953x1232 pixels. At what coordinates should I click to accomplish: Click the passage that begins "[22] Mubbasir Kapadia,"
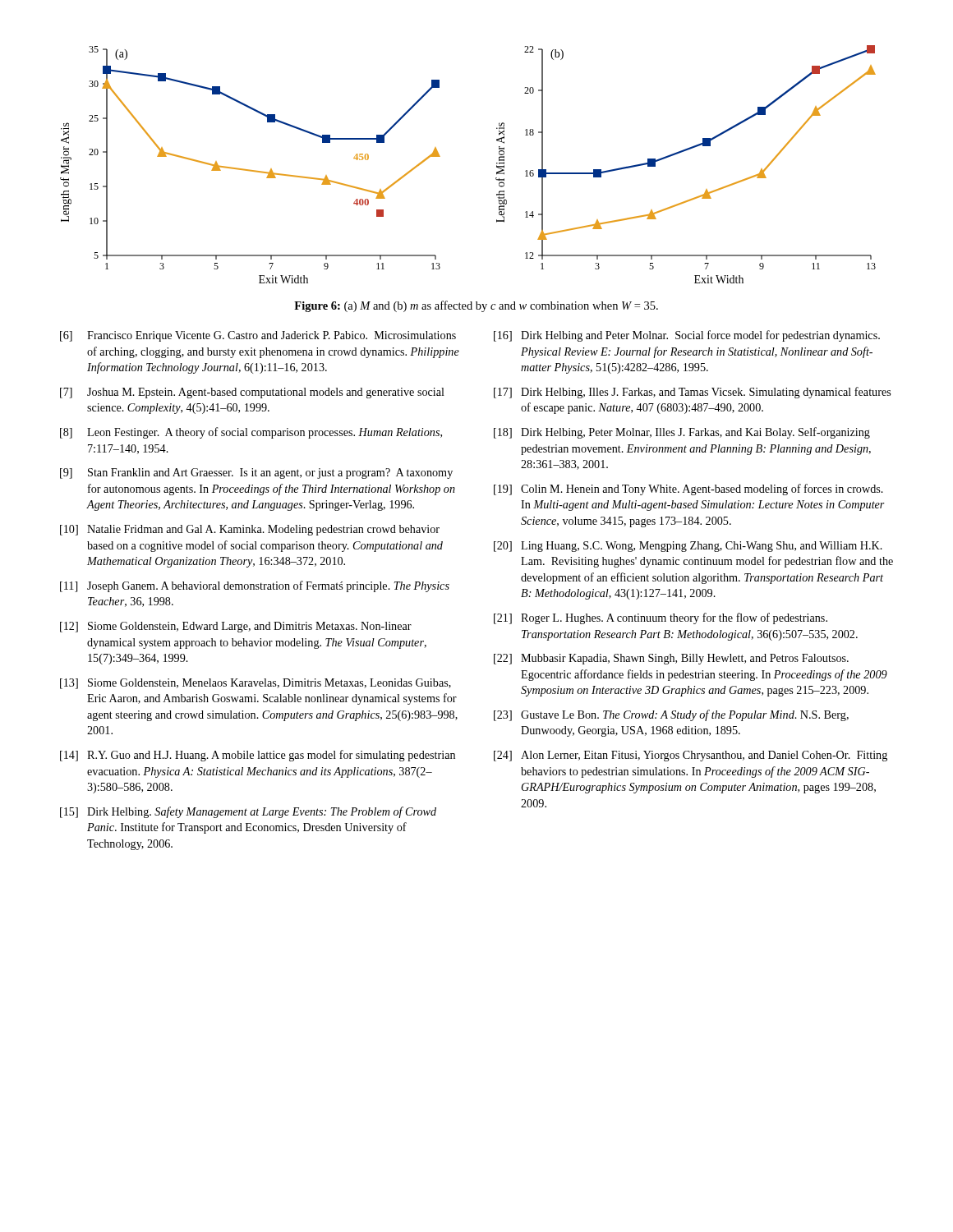[693, 675]
